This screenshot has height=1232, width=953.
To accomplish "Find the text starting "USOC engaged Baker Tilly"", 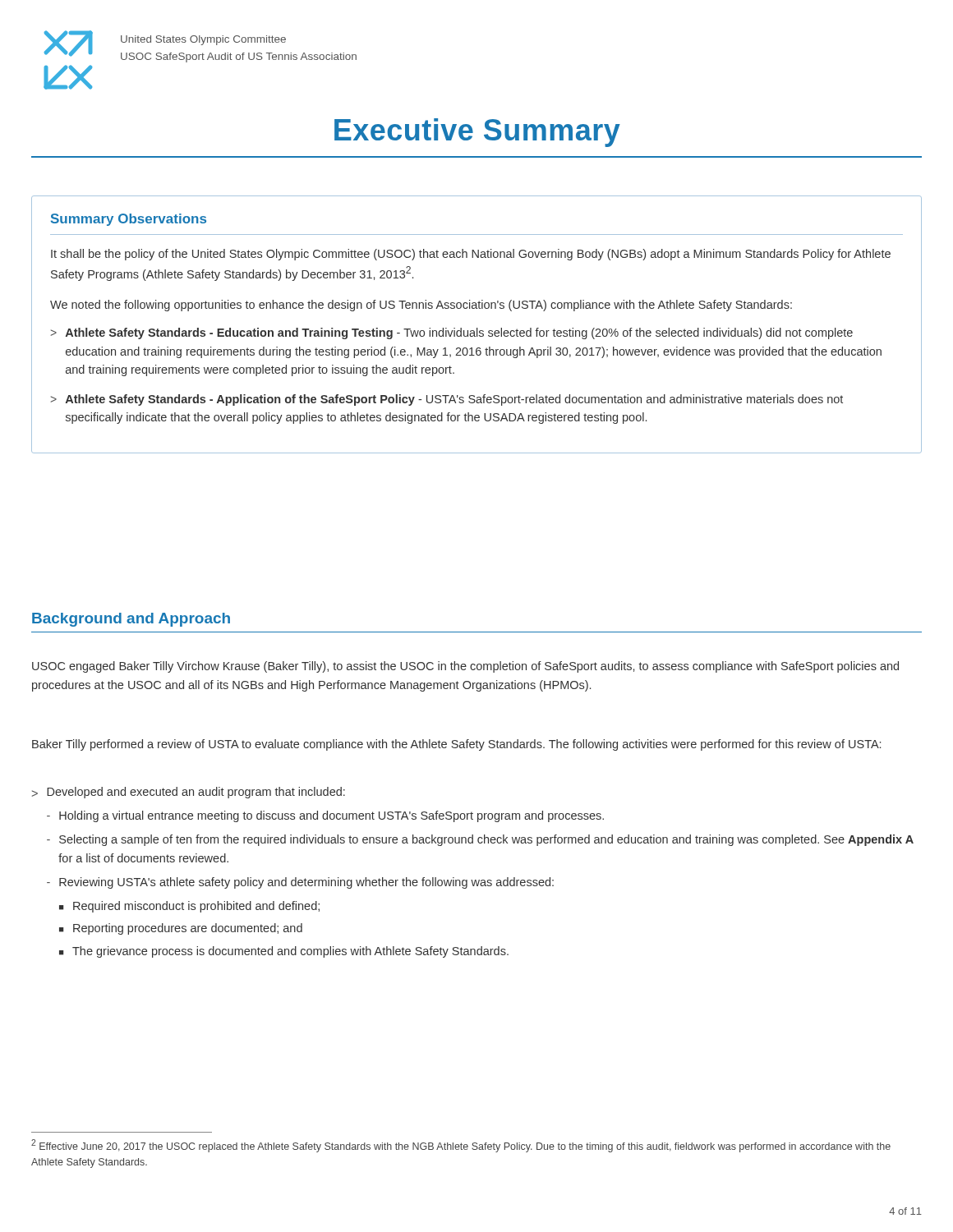I will point(465,676).
